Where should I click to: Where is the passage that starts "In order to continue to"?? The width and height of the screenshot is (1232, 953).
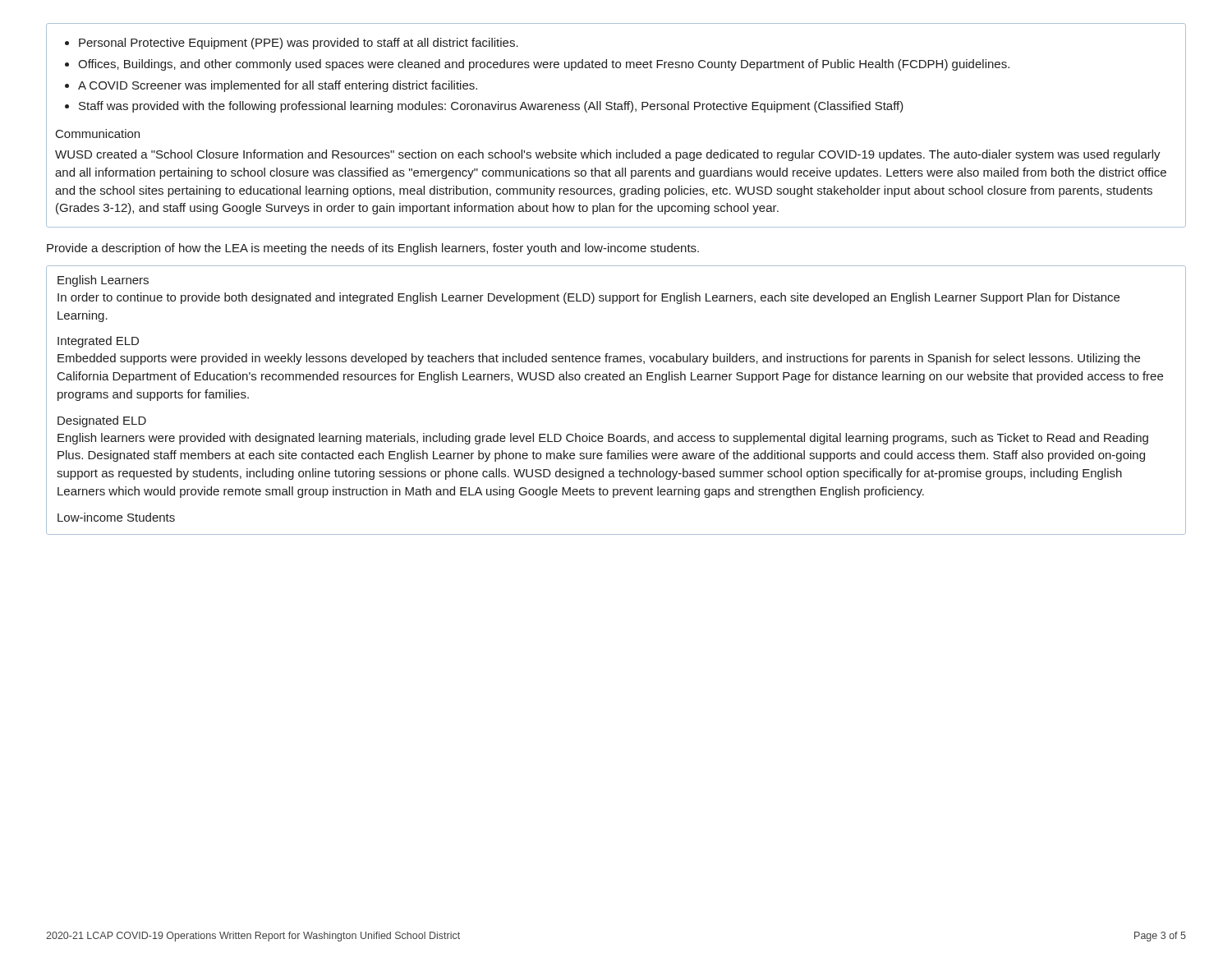coord(588,306)
